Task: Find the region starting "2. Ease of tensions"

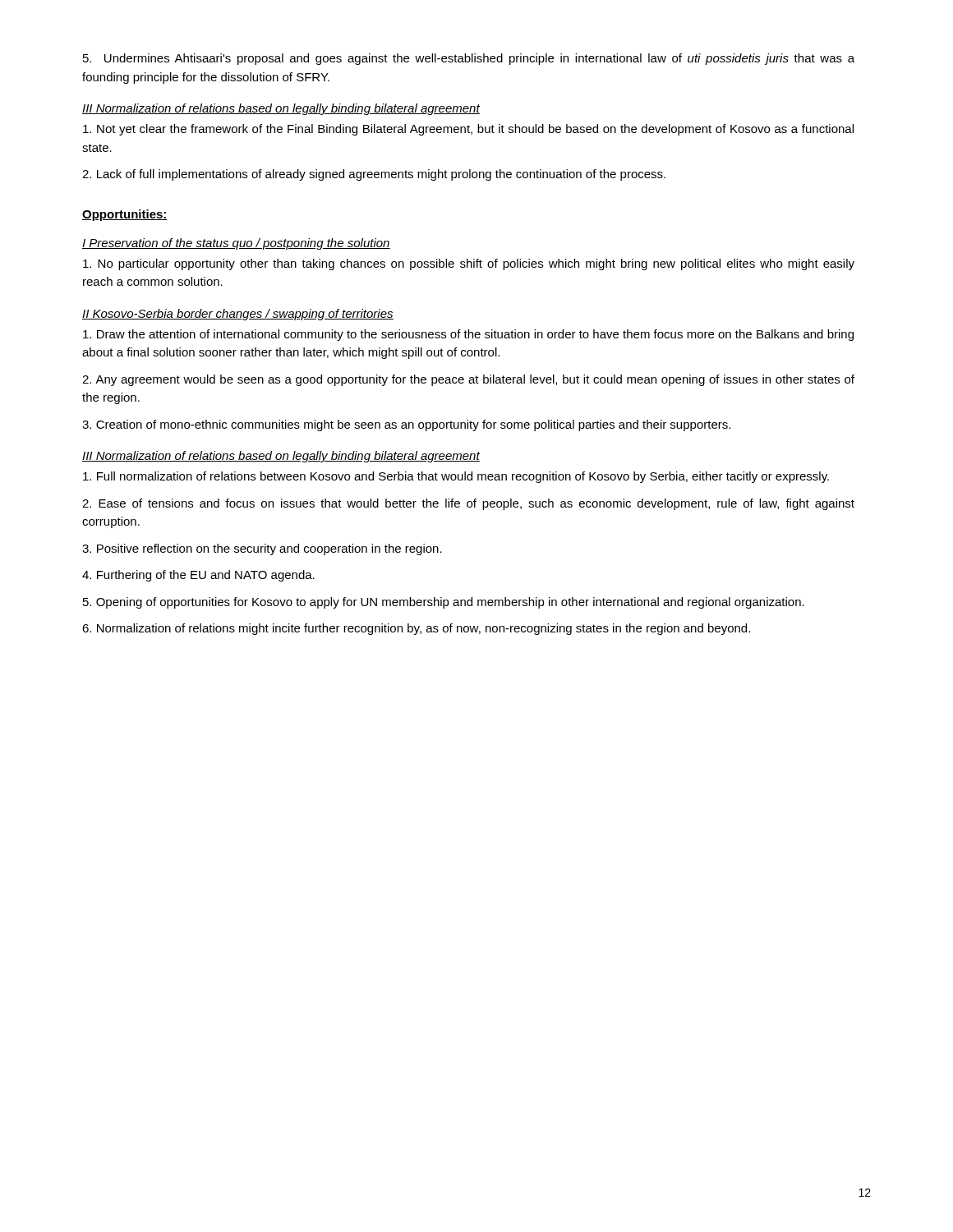Action: coord(468,513)
